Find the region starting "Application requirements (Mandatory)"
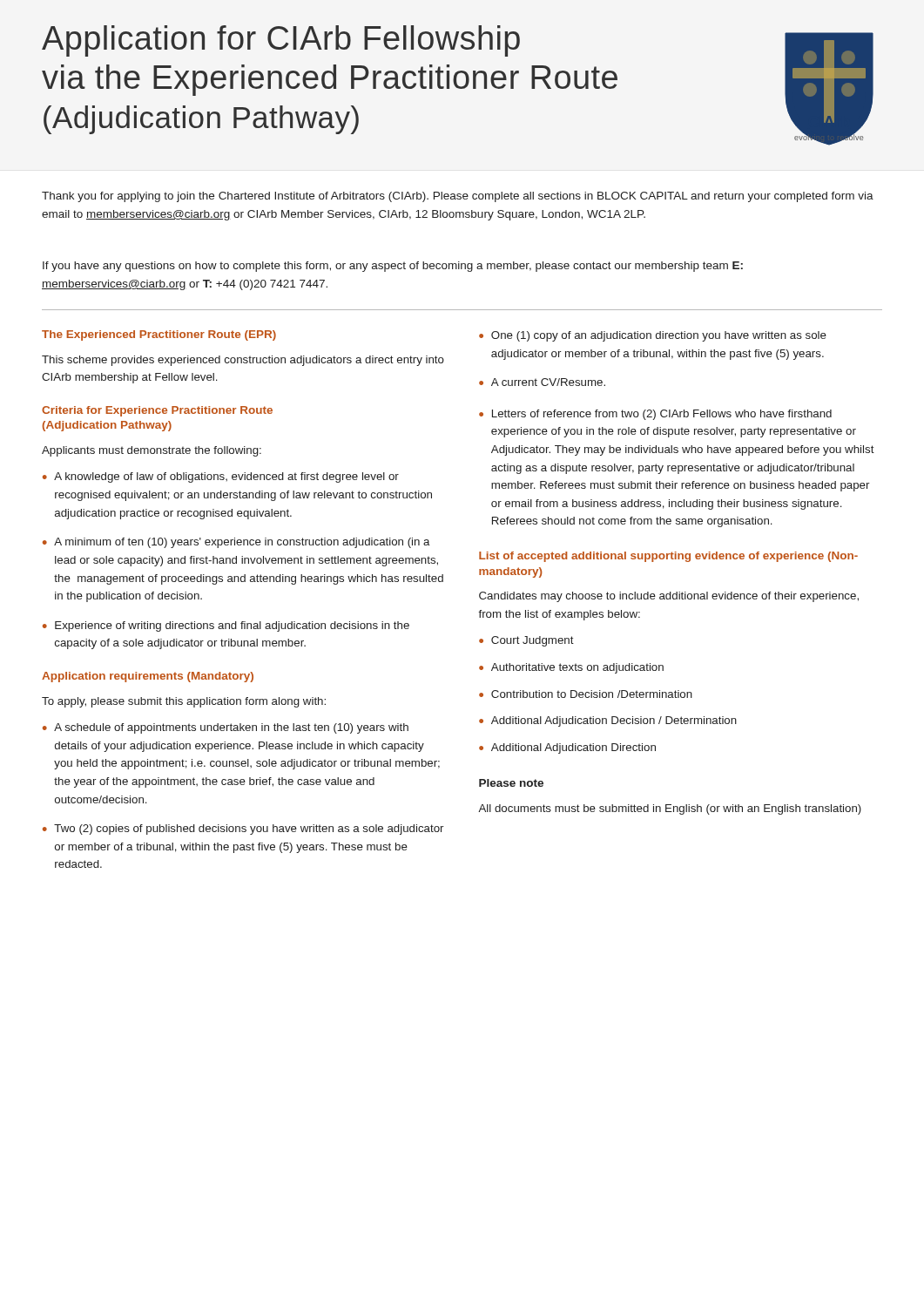 [x=148, y=676]
